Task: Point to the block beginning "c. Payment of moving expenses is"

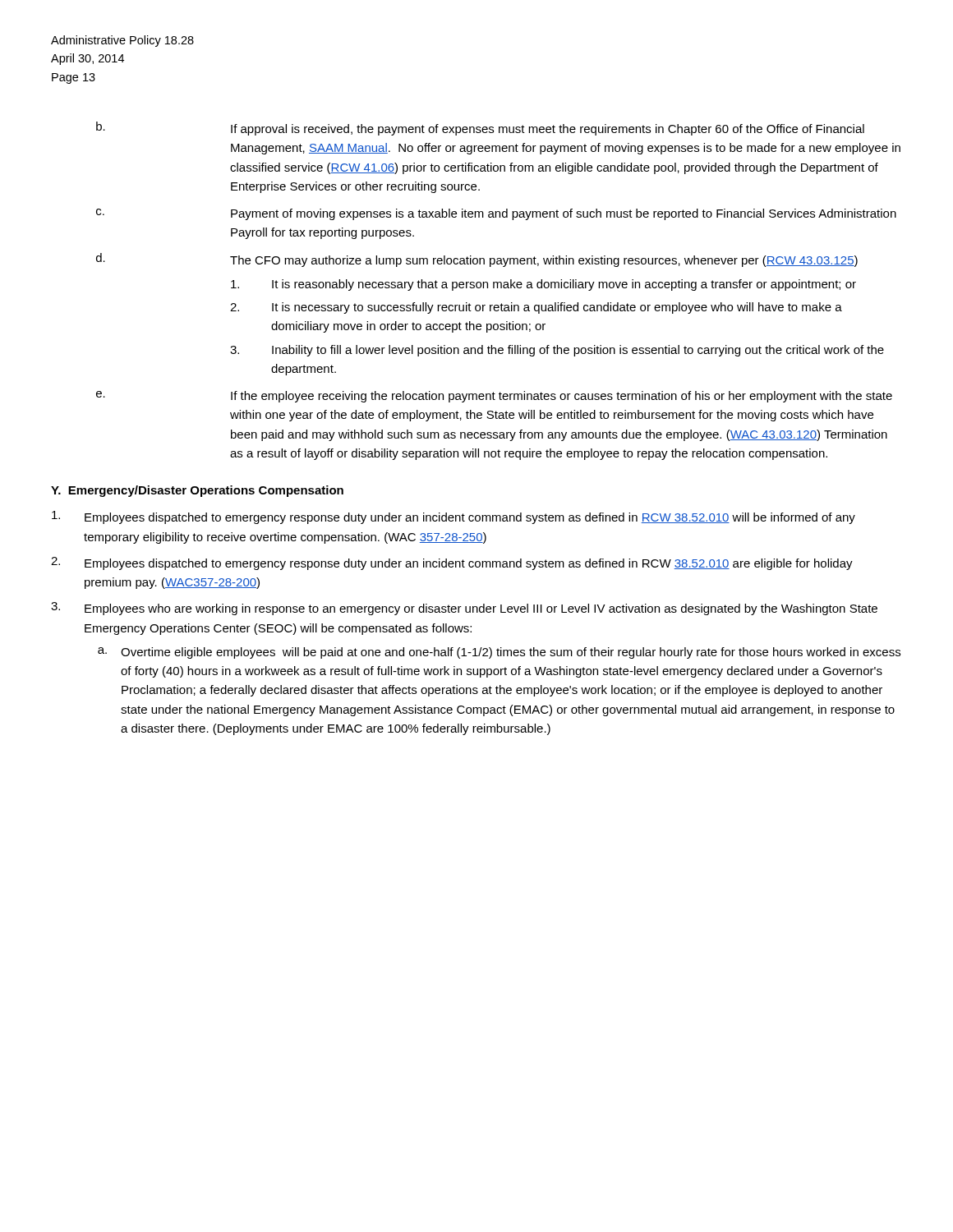Action: pos(476,223)
